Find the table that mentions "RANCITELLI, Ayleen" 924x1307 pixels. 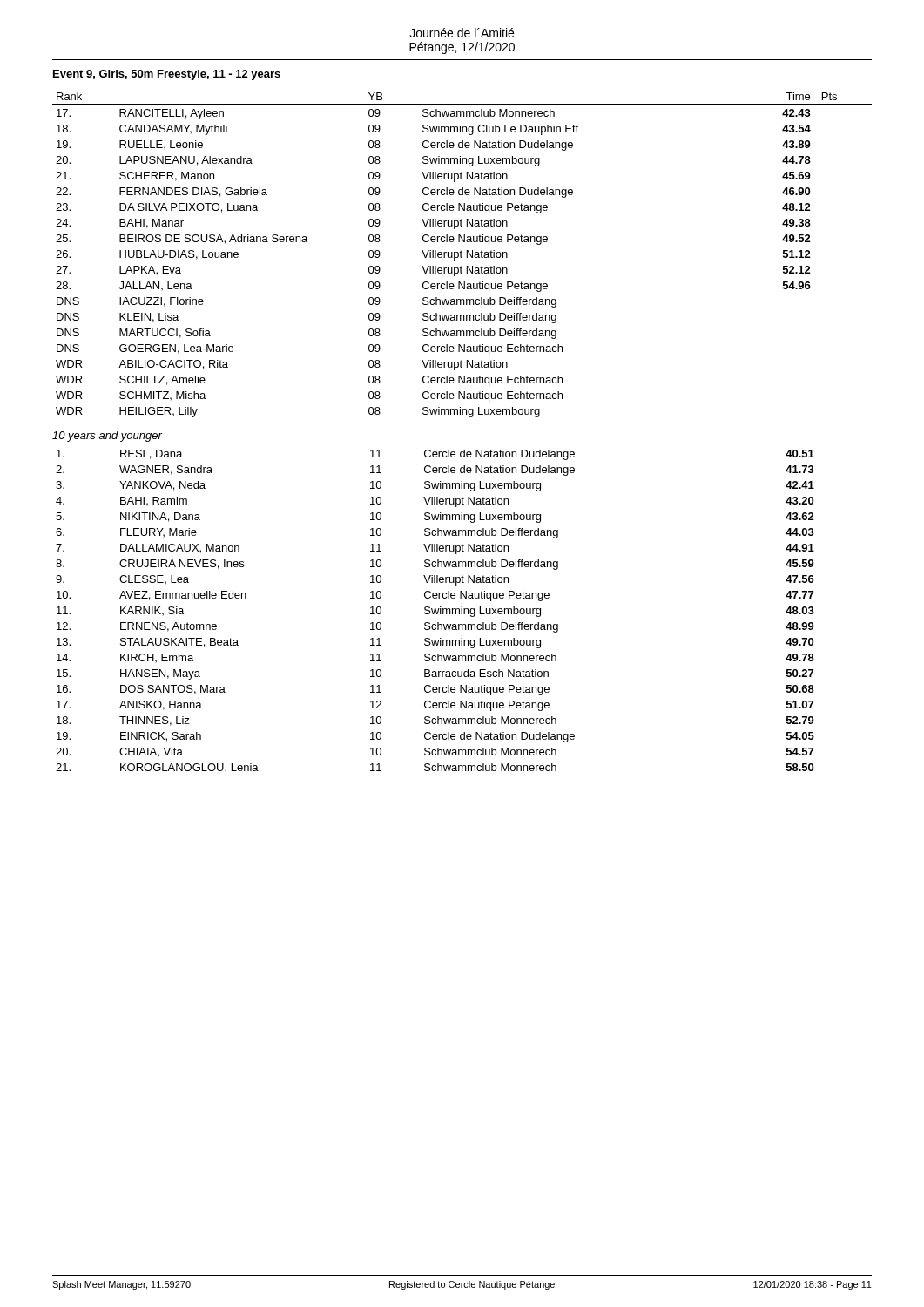click(x=462, y=254)
